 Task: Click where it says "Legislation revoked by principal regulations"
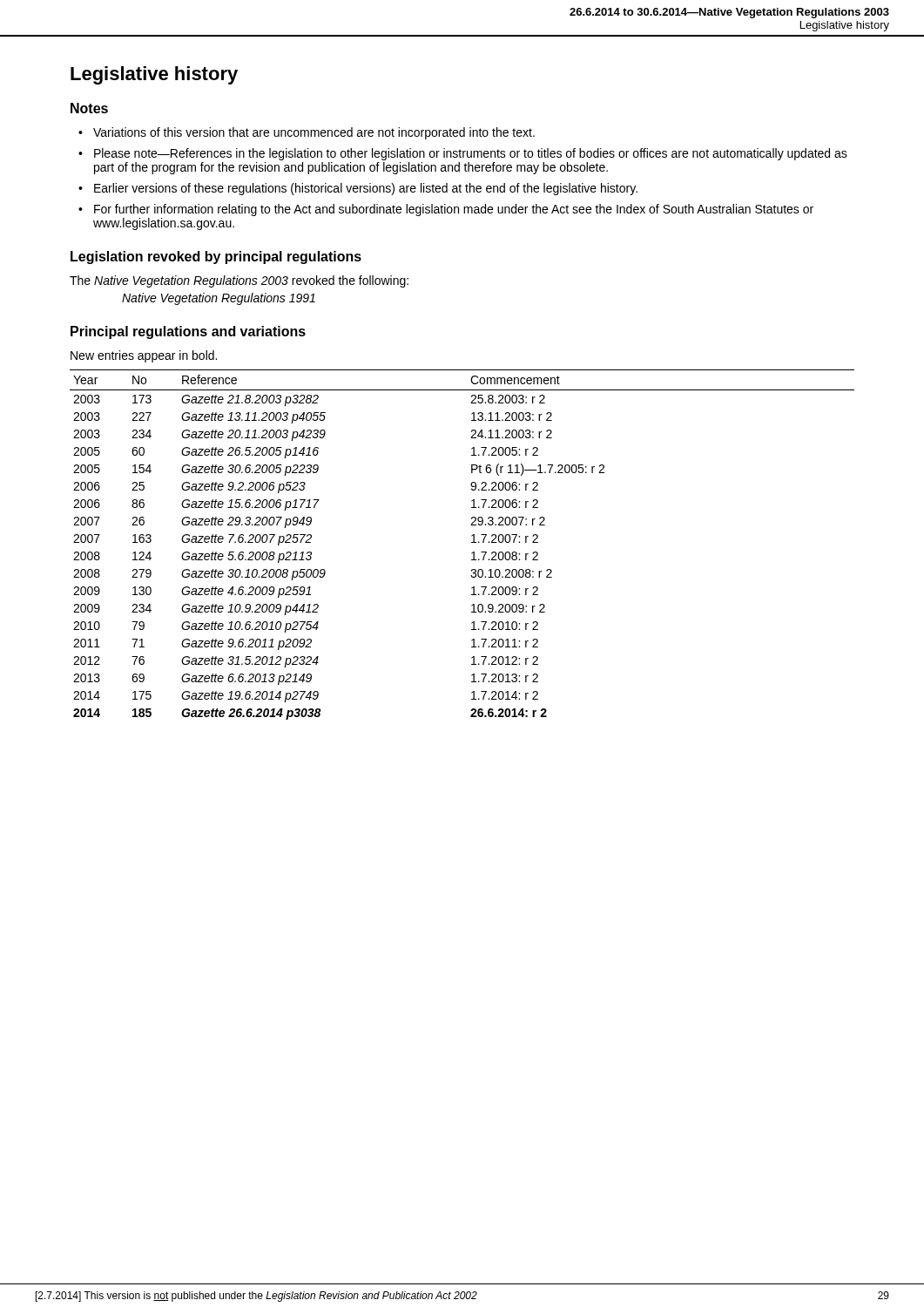click(x=216, y=257)
